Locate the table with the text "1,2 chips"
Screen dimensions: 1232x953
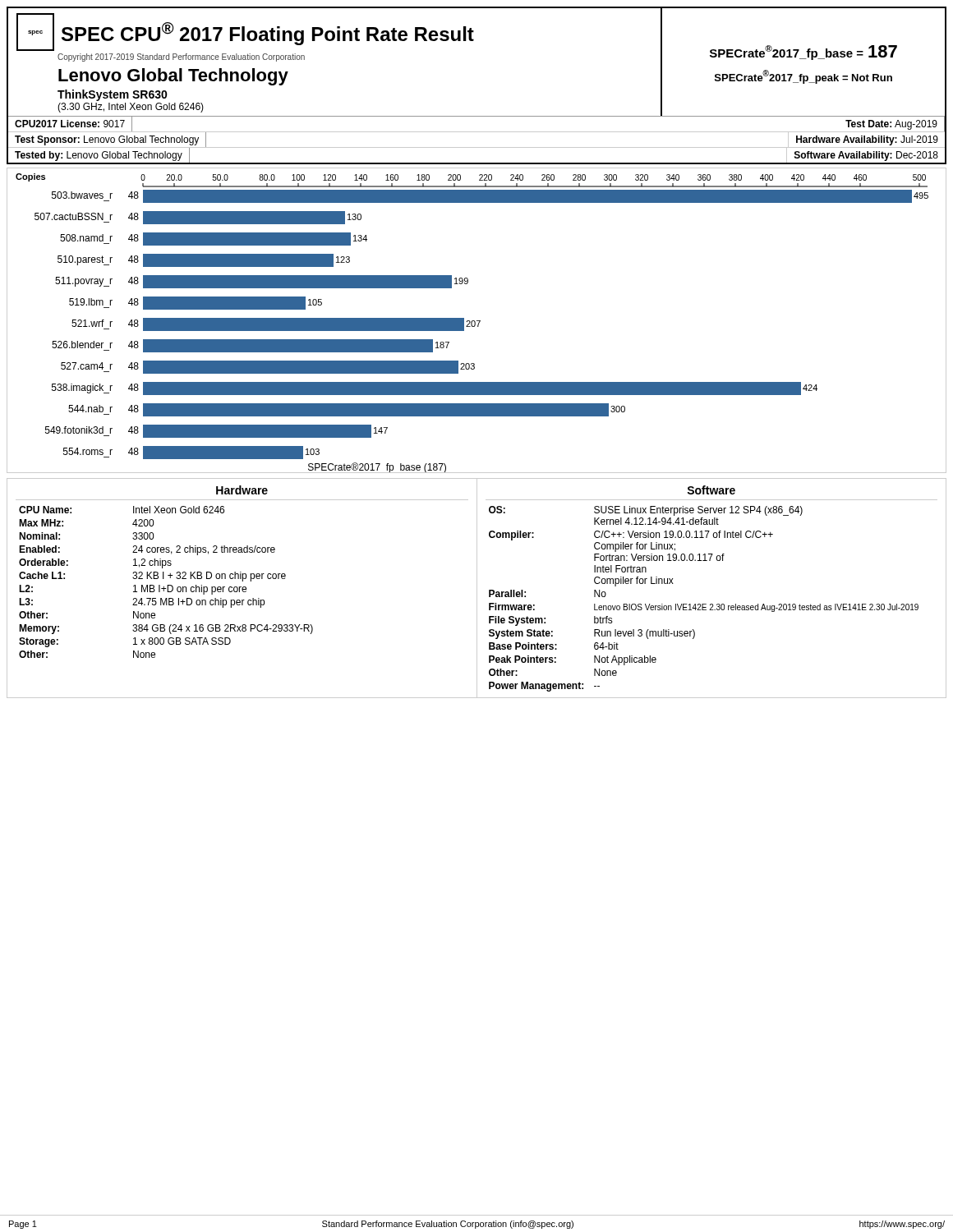pyautogui.click(x=242, y=588)
